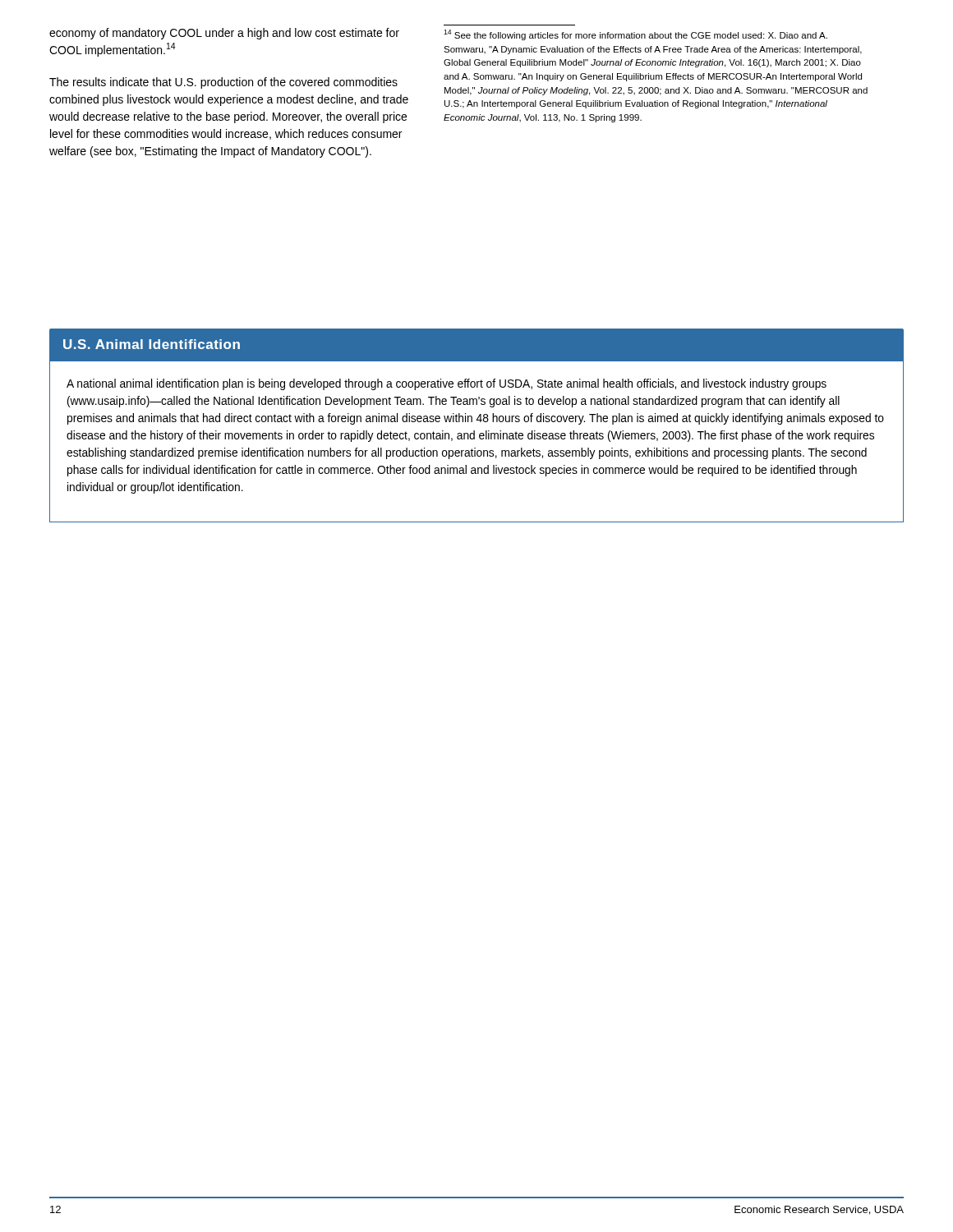Locate the section header
The image size is (953, 1232).
point(476,345)
